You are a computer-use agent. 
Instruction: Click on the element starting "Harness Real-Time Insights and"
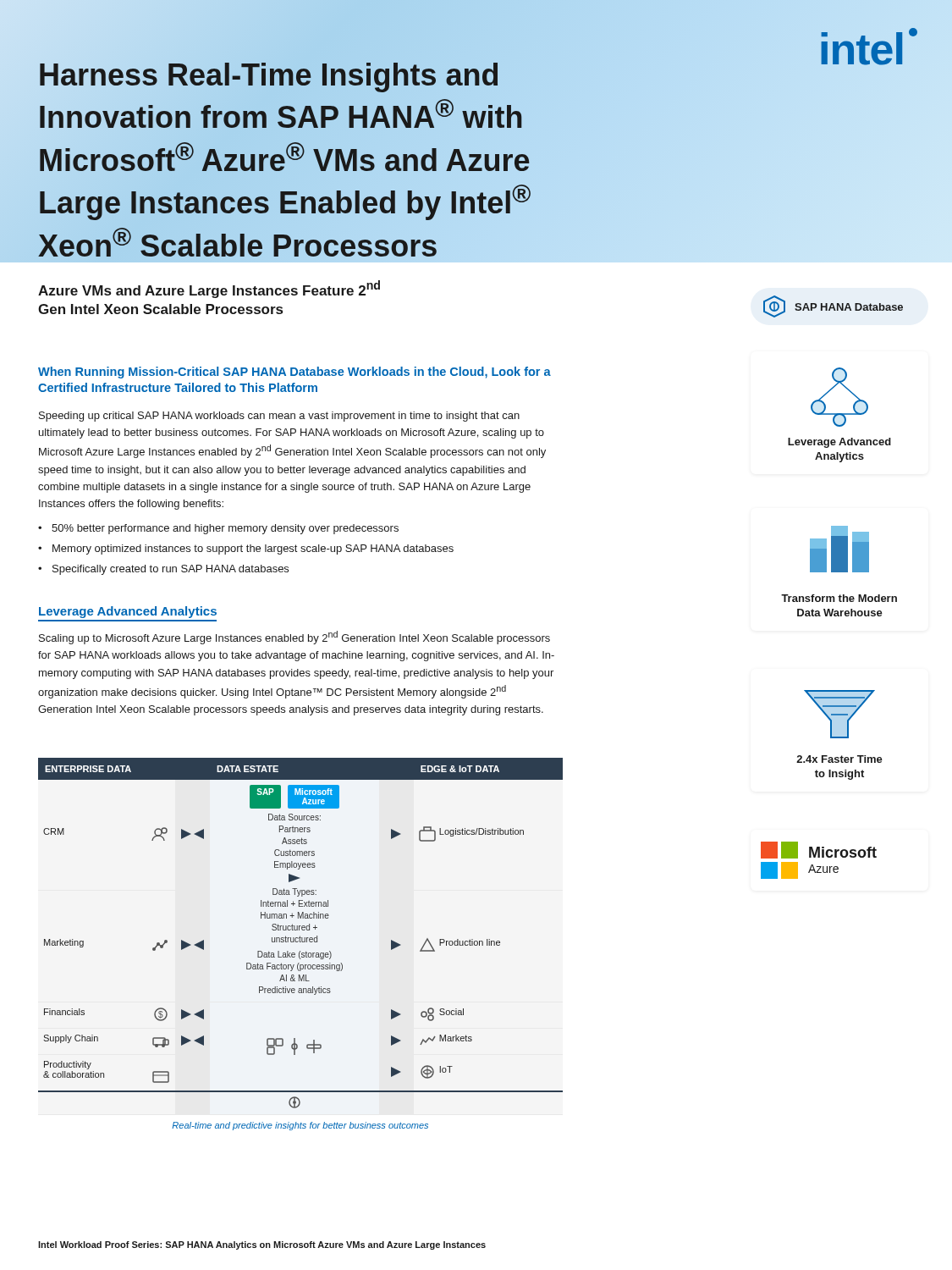pos(317,161)
